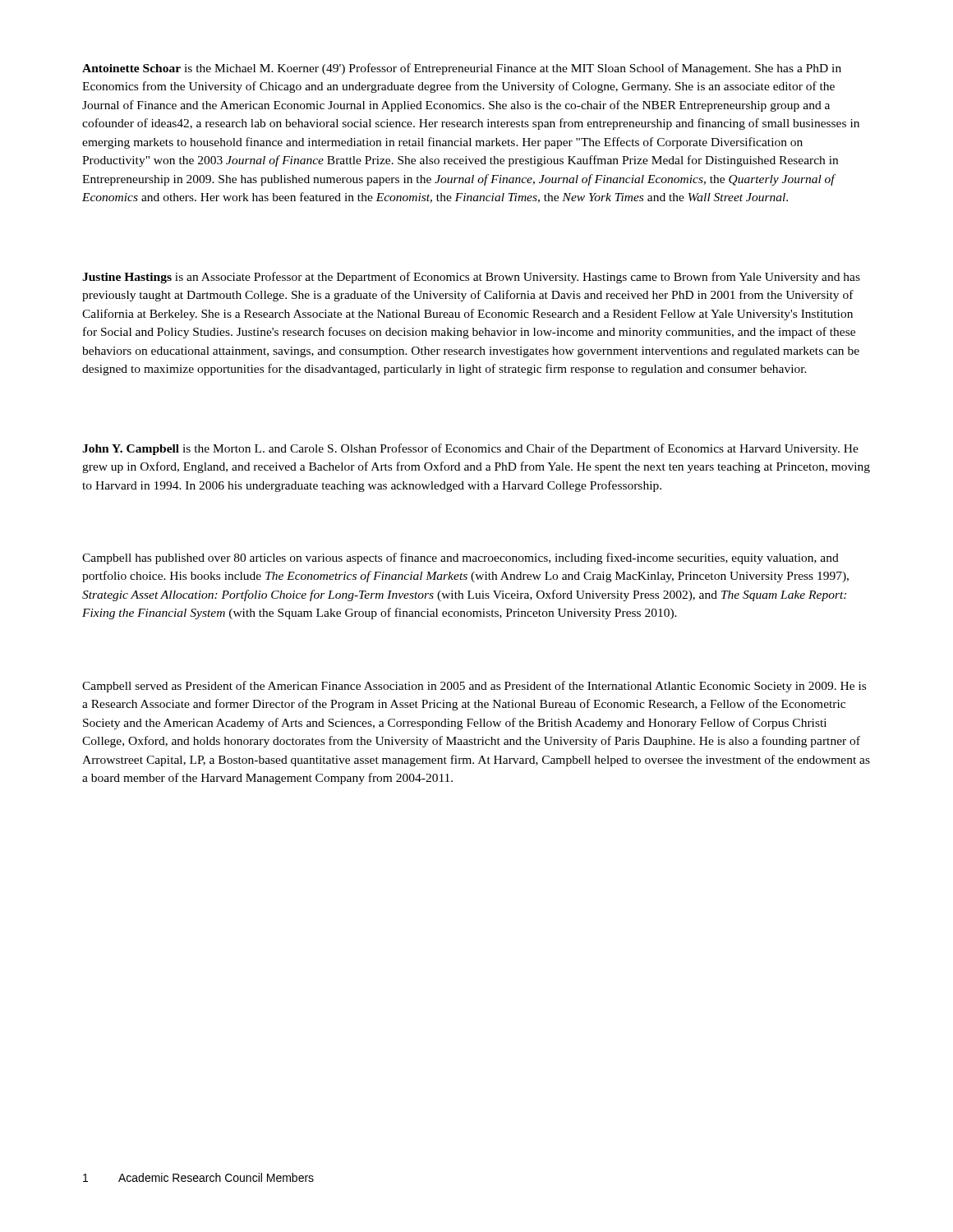Navigate to the text block starting "John Y. Campbell"
This screenshot has width=953, height=1232.
(x=476, y=467)
